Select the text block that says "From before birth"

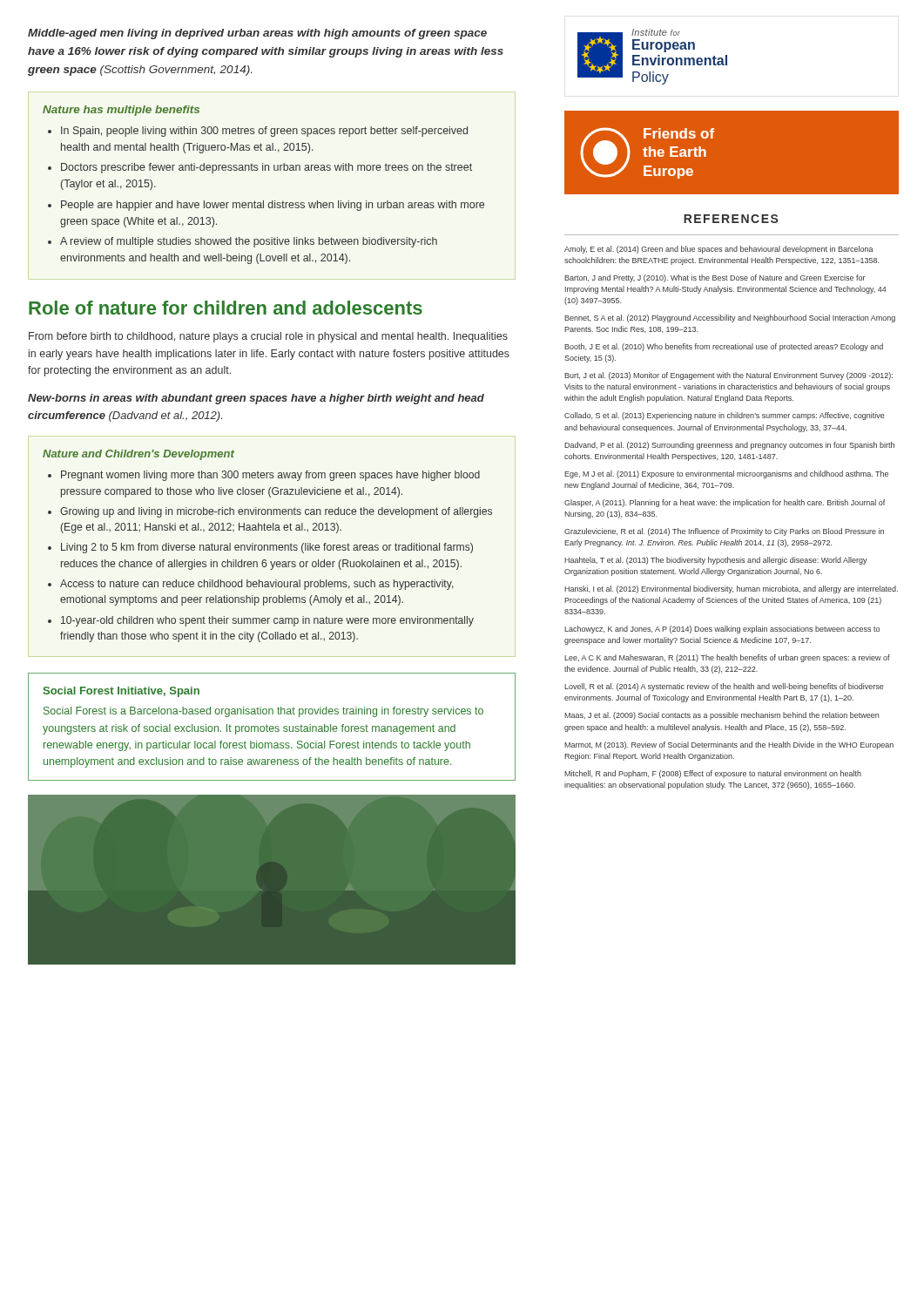click(269, 353)
